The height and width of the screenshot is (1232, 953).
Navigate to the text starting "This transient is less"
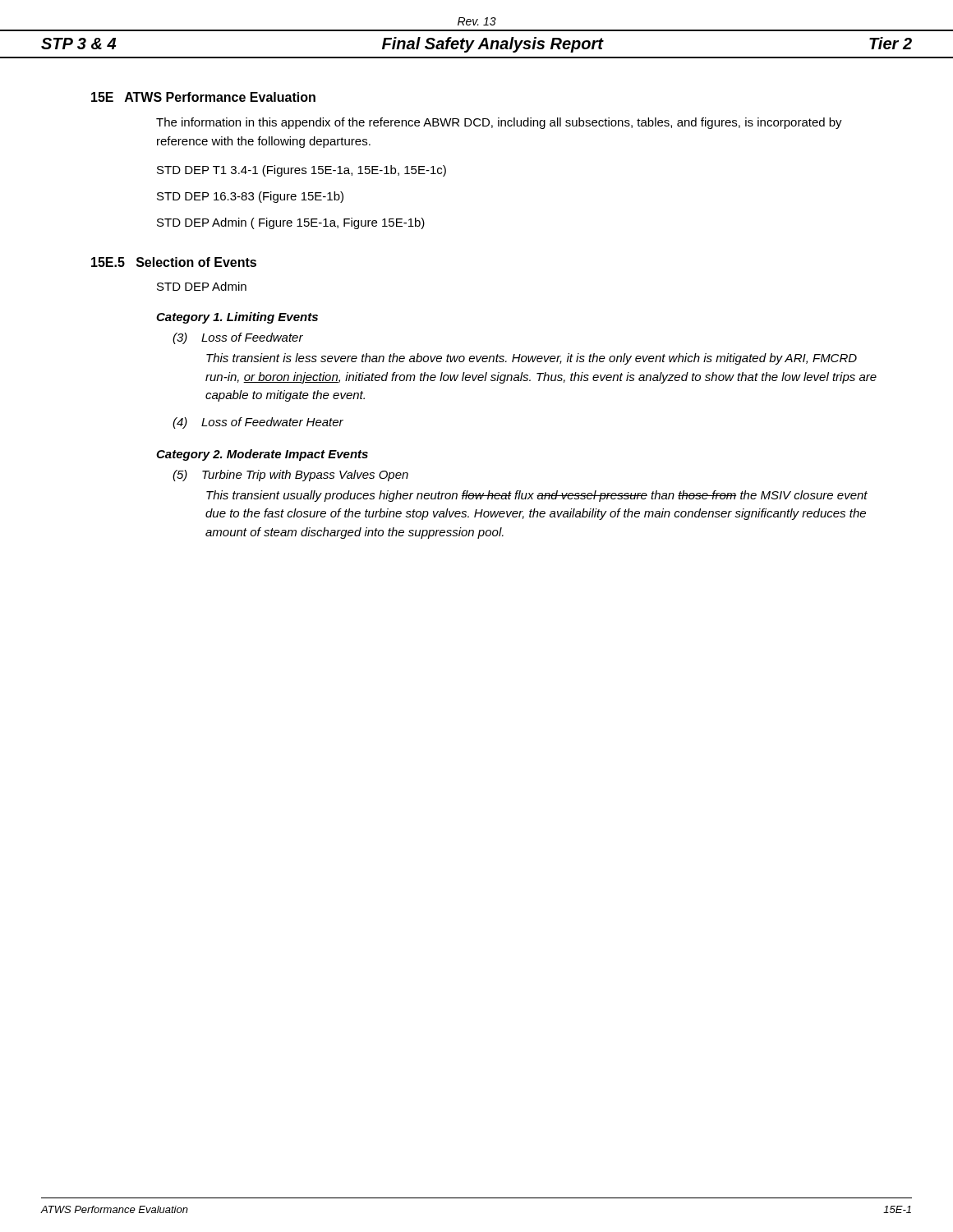tap(541, 376)
